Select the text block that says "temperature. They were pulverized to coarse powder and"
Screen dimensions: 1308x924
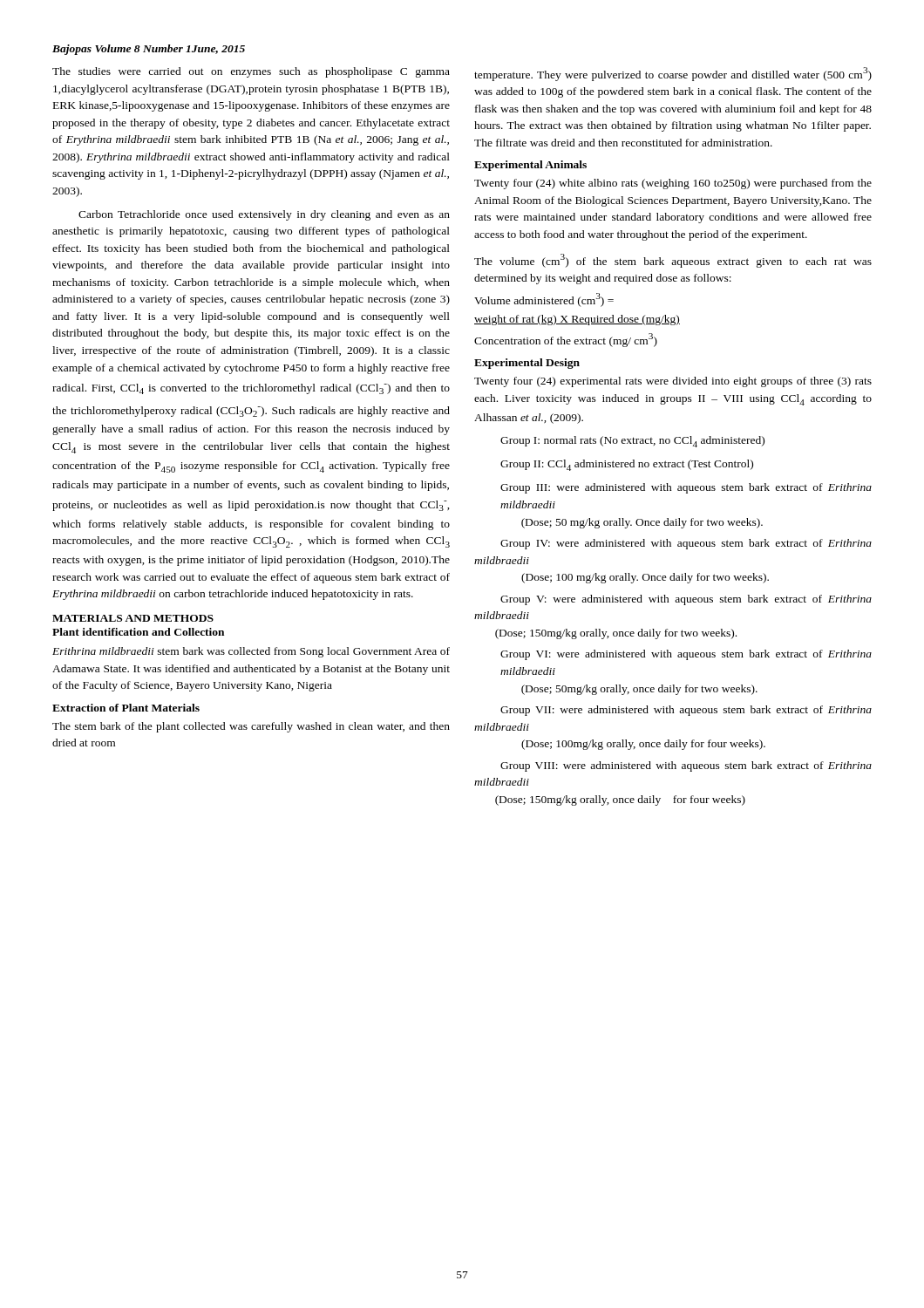pyautogui.click(x=673, y=107)
